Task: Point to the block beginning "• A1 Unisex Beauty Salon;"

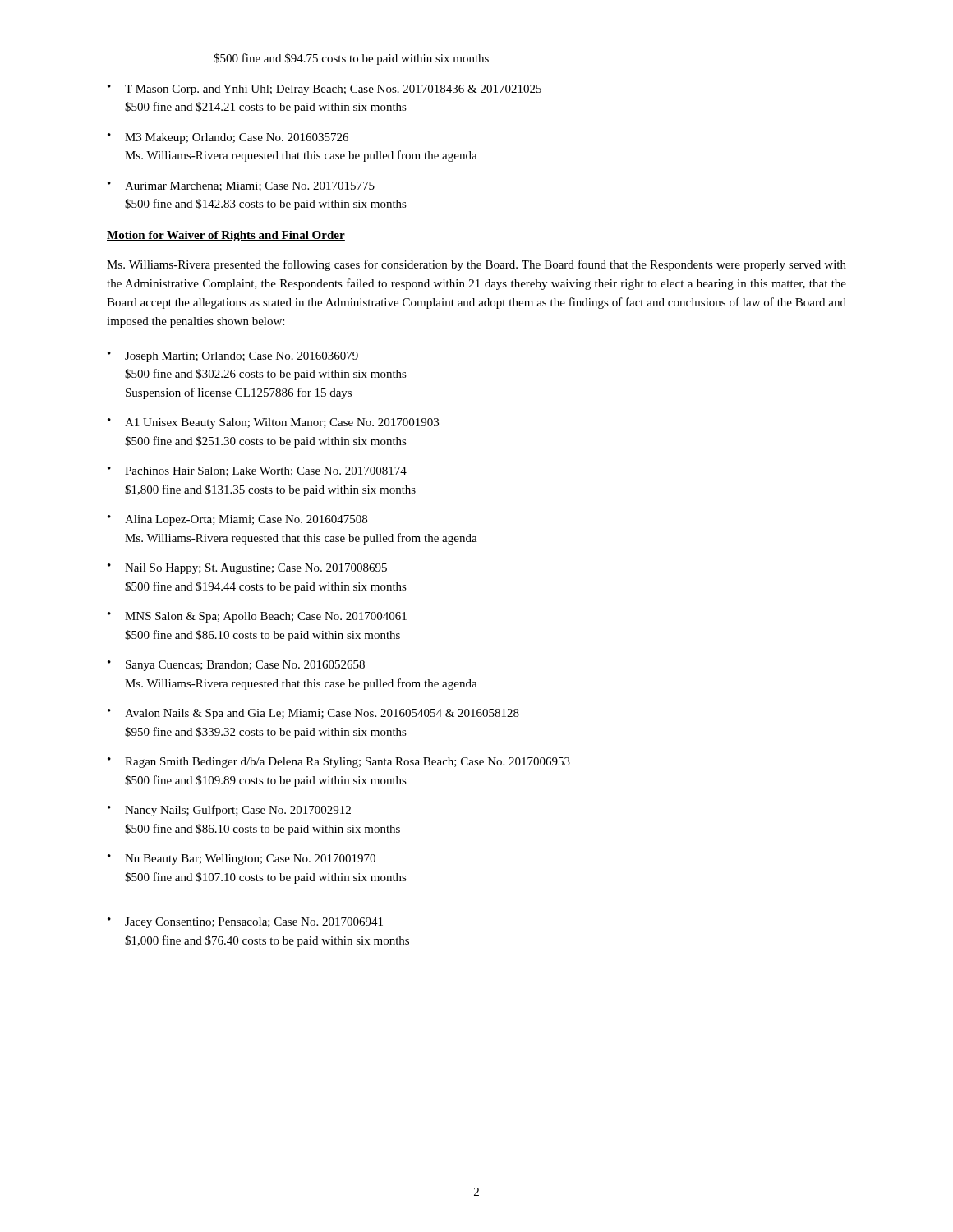Action: coord(273,423)
